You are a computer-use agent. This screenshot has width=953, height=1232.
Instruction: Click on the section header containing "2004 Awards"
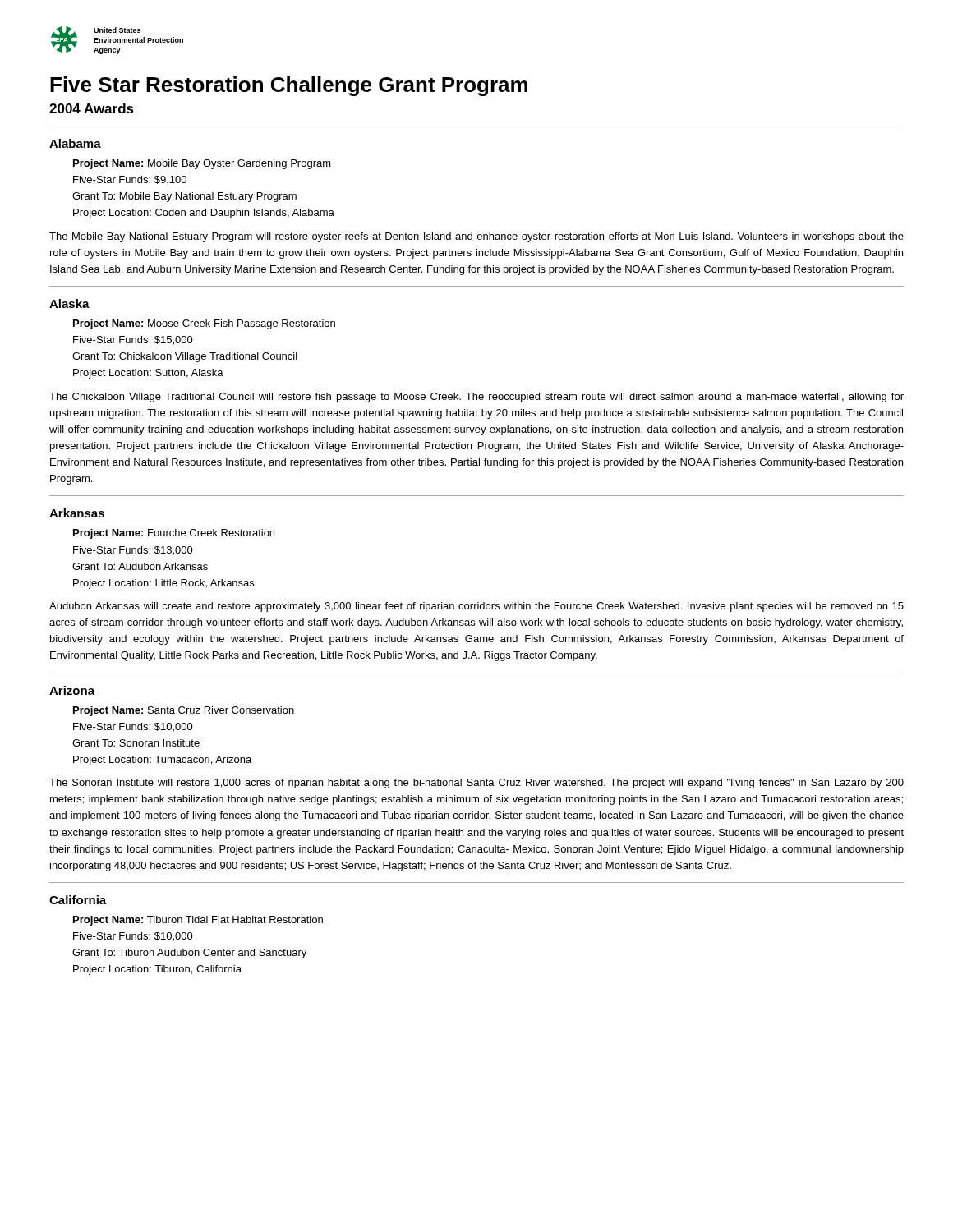92,109
